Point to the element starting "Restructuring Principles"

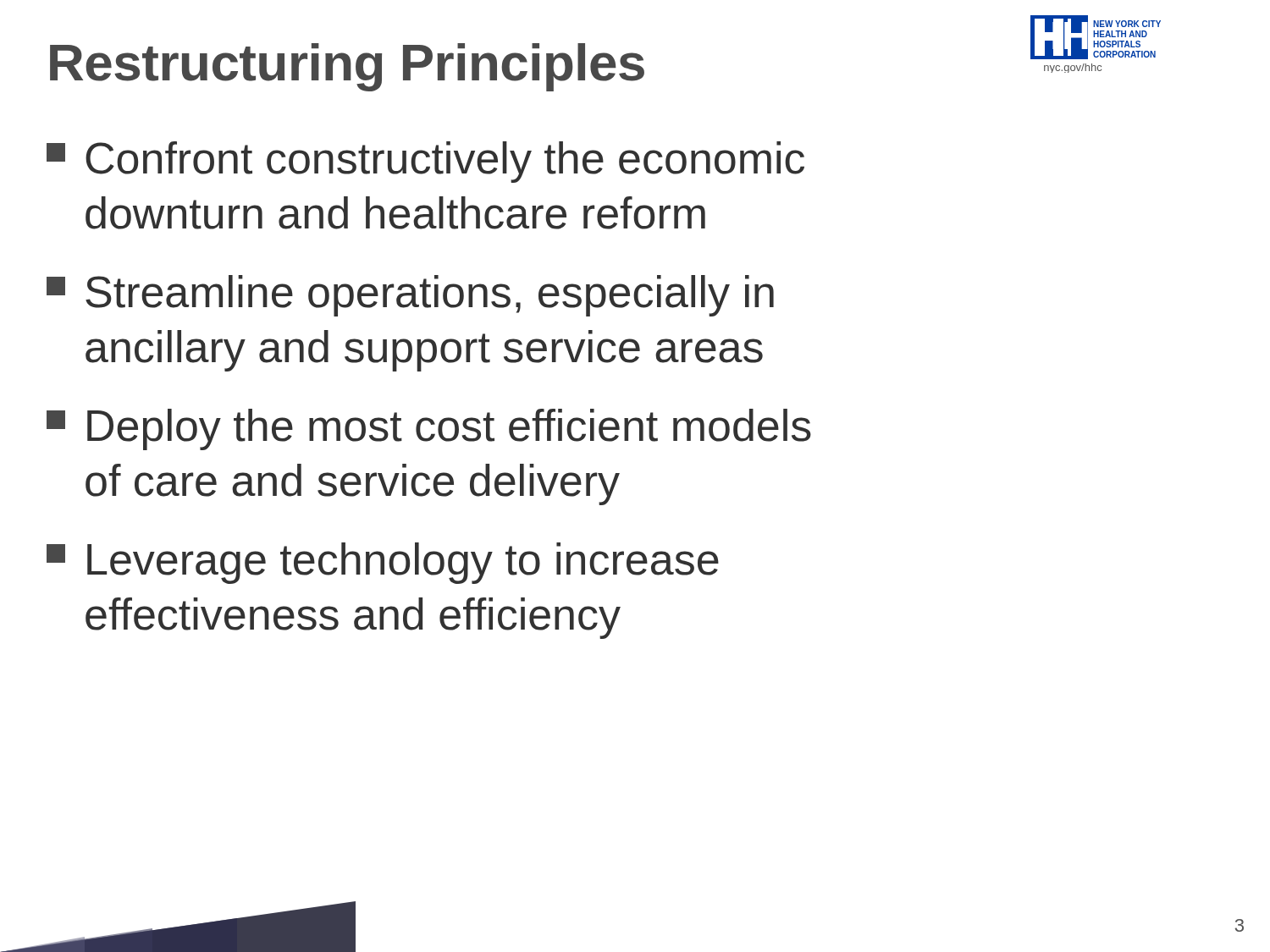tap(346, 62)
